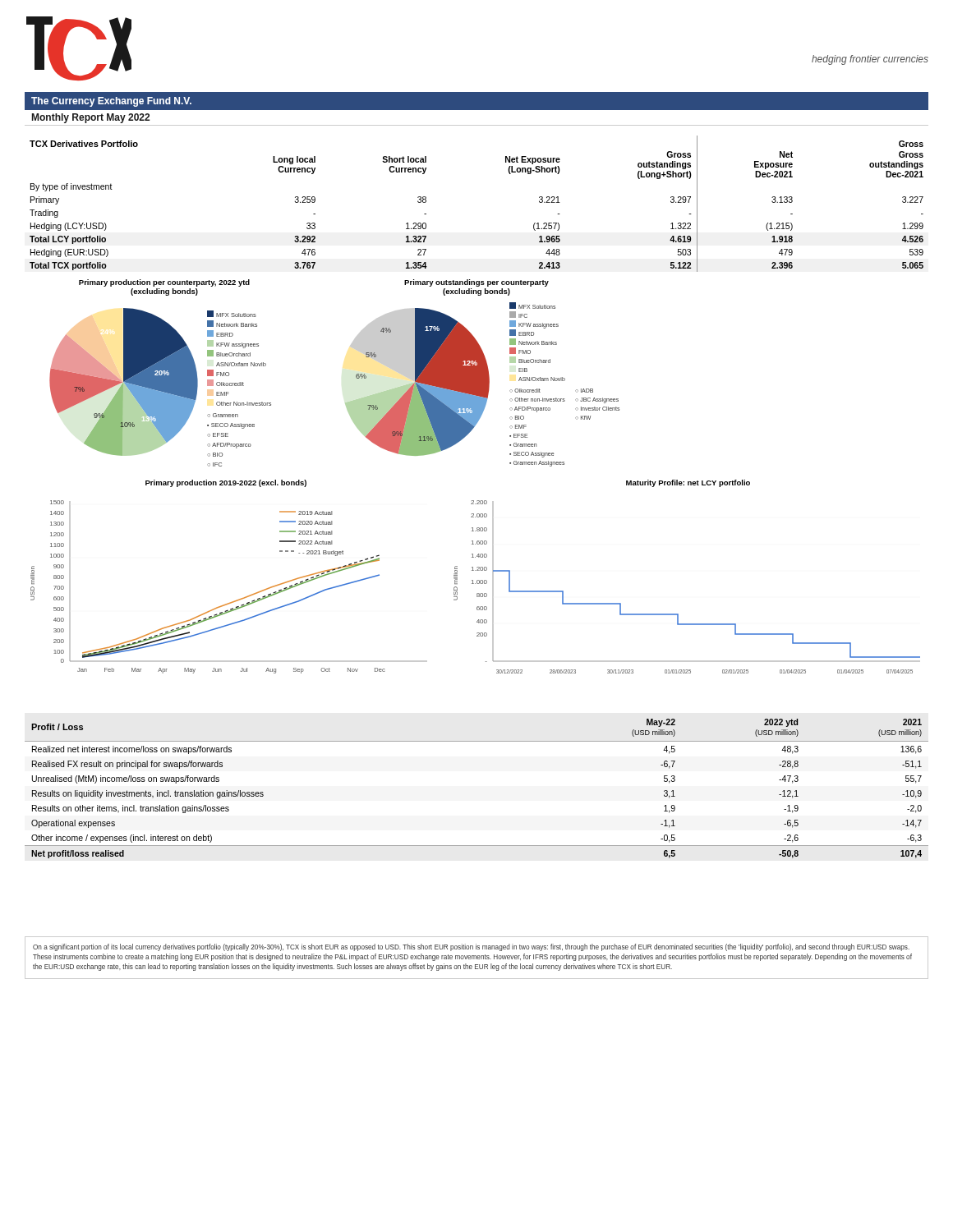Screen dimensions: 1232x953
Task: Locate the caption containing "Primary outstandings per counterparty(excluding bonds)"
Action: pos(476,287)
